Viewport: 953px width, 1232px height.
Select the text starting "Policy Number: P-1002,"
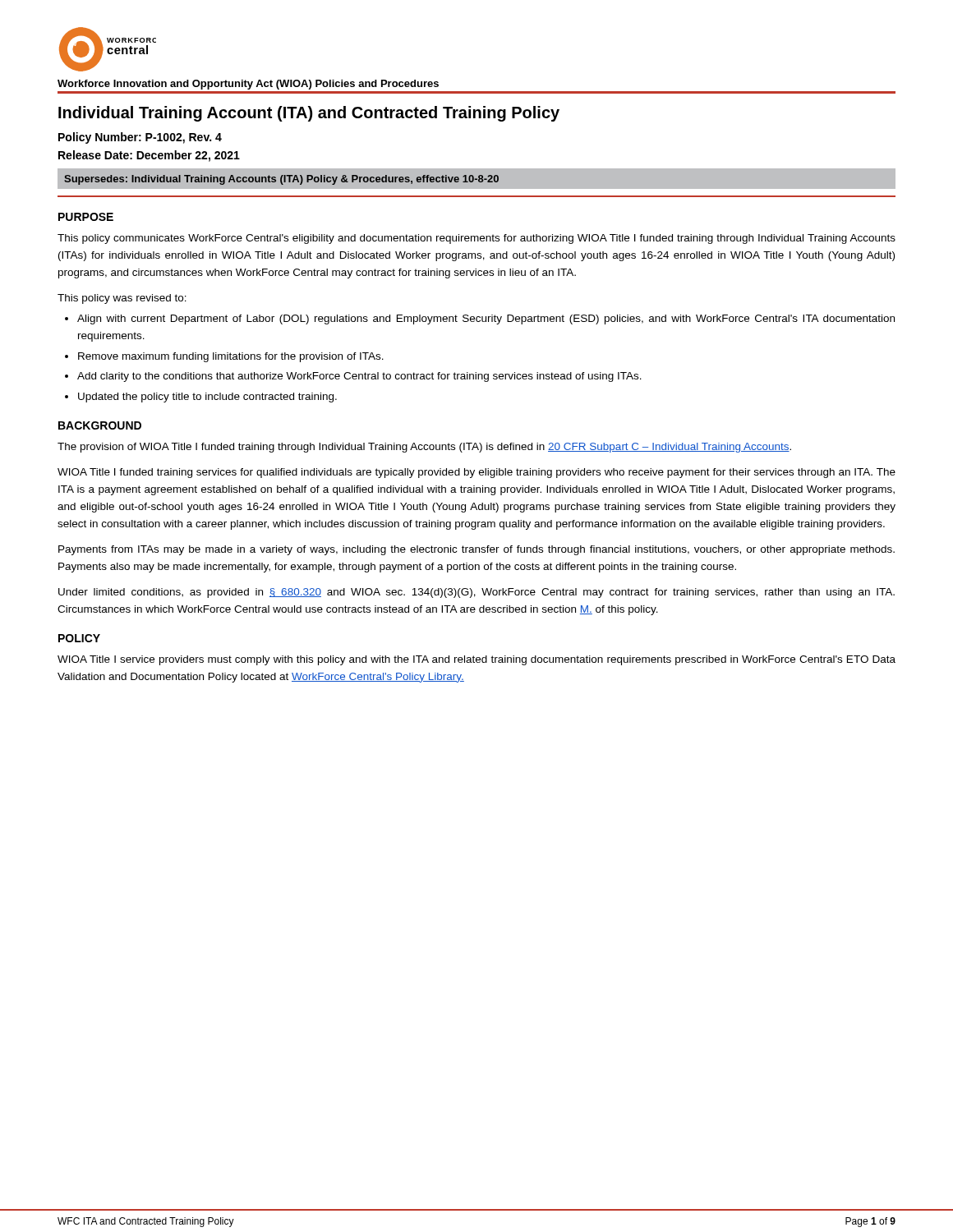[x=140, y=137]
